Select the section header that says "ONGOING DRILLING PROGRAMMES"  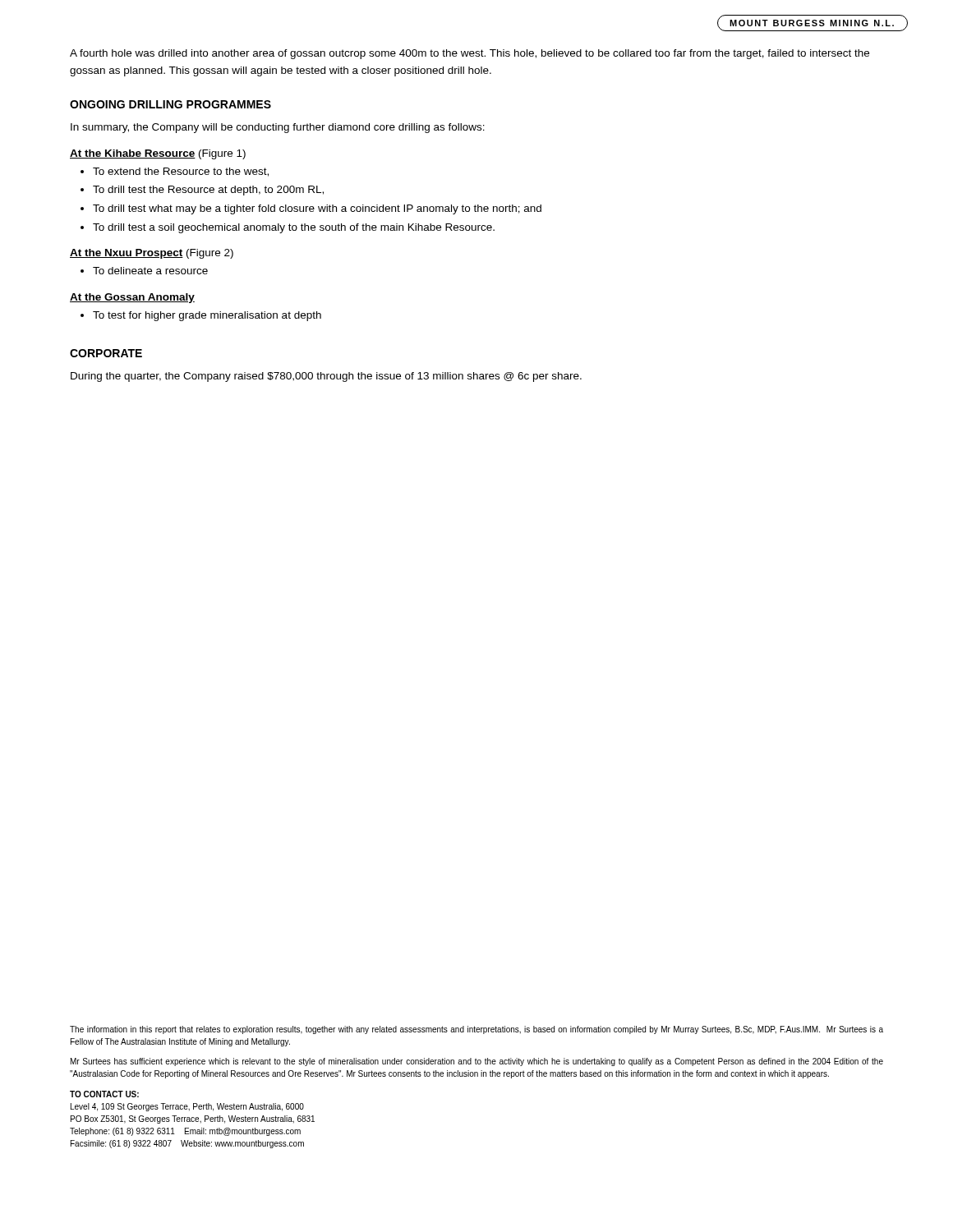pyautogui.click(x=170, y=104)
